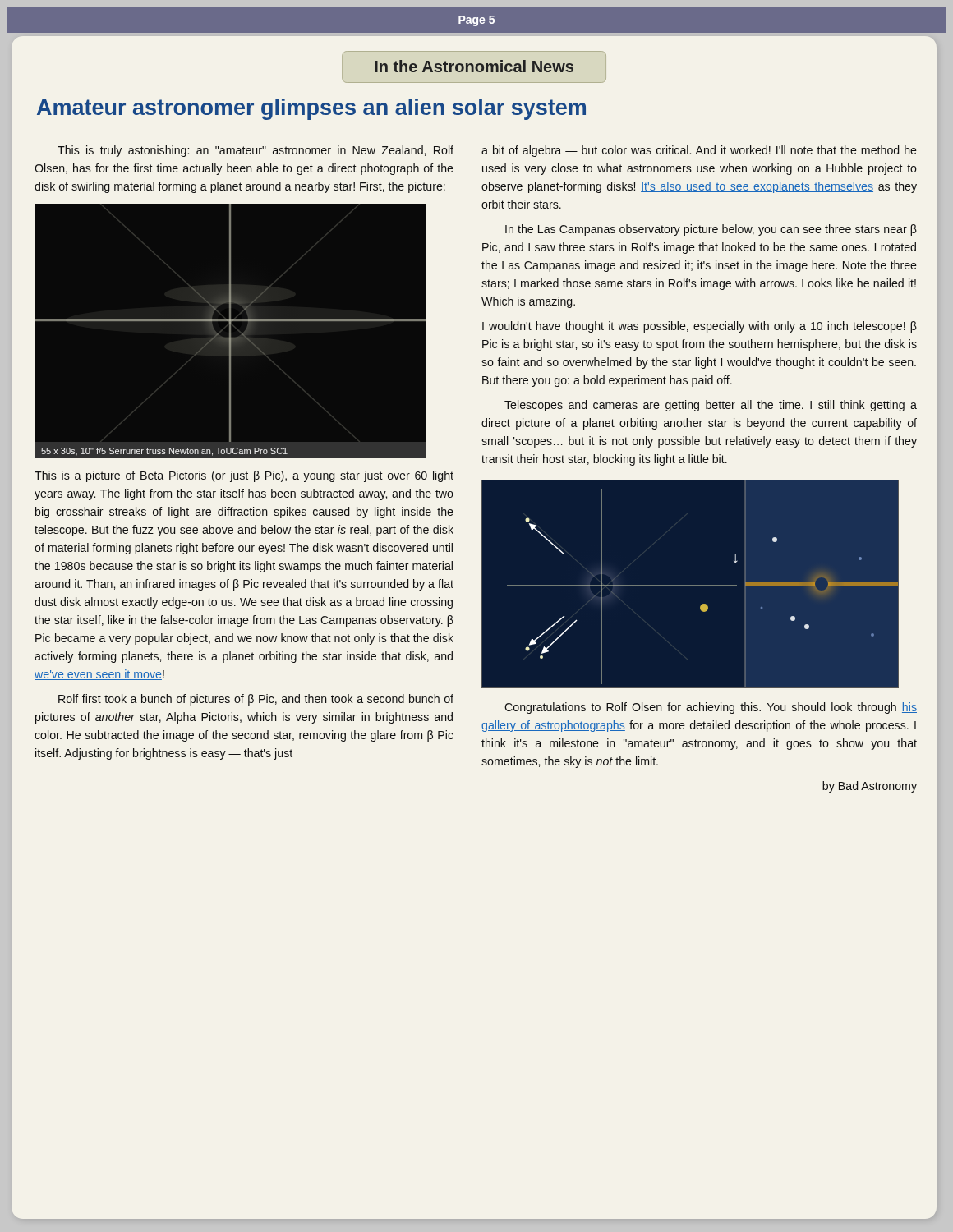Select the text block with the text "This is truly astonishing: an "amateur" astronomer"

(x=244, y=168)
